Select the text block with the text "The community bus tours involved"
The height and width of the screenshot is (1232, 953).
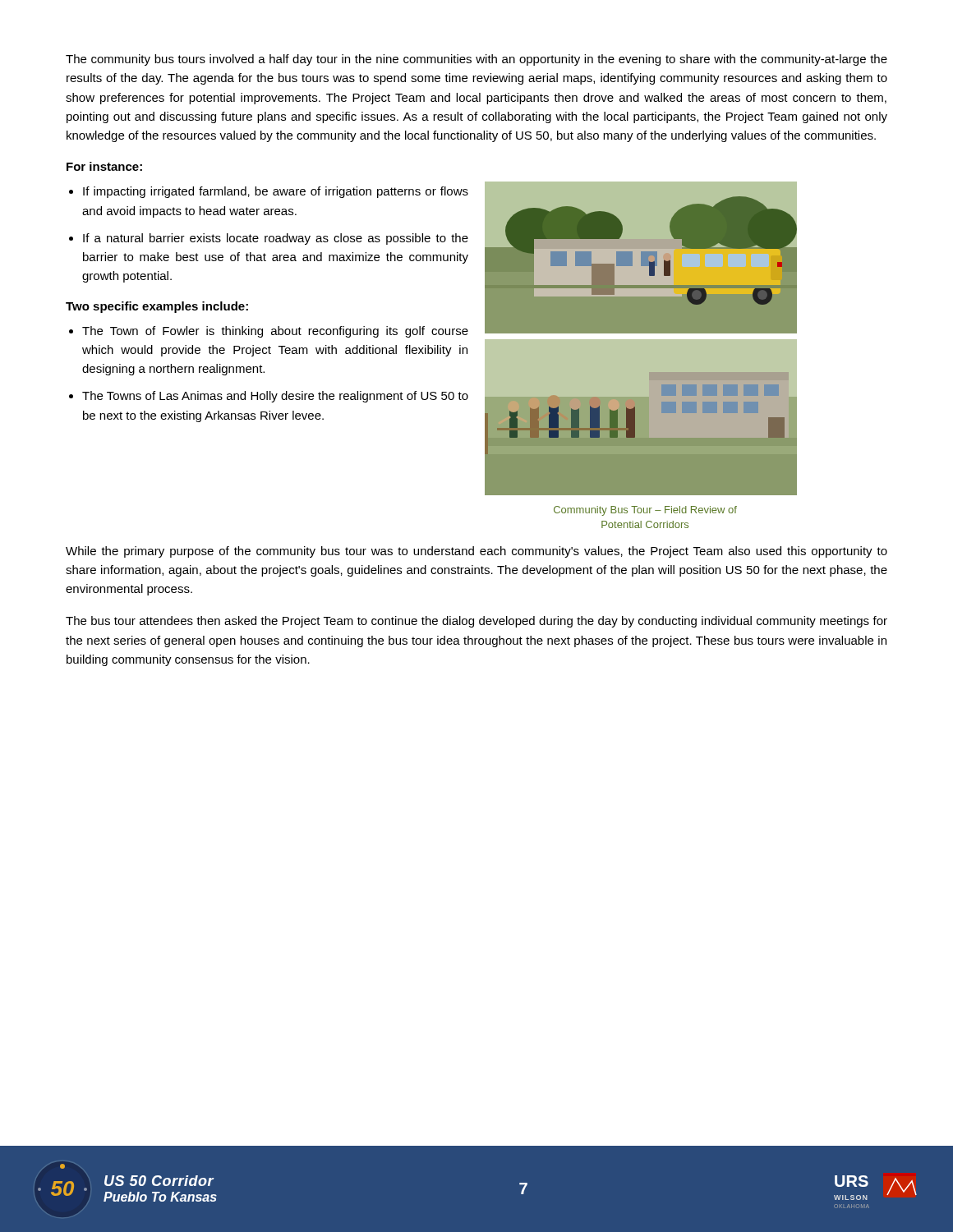pyautogui.click(x=476, y=97)
